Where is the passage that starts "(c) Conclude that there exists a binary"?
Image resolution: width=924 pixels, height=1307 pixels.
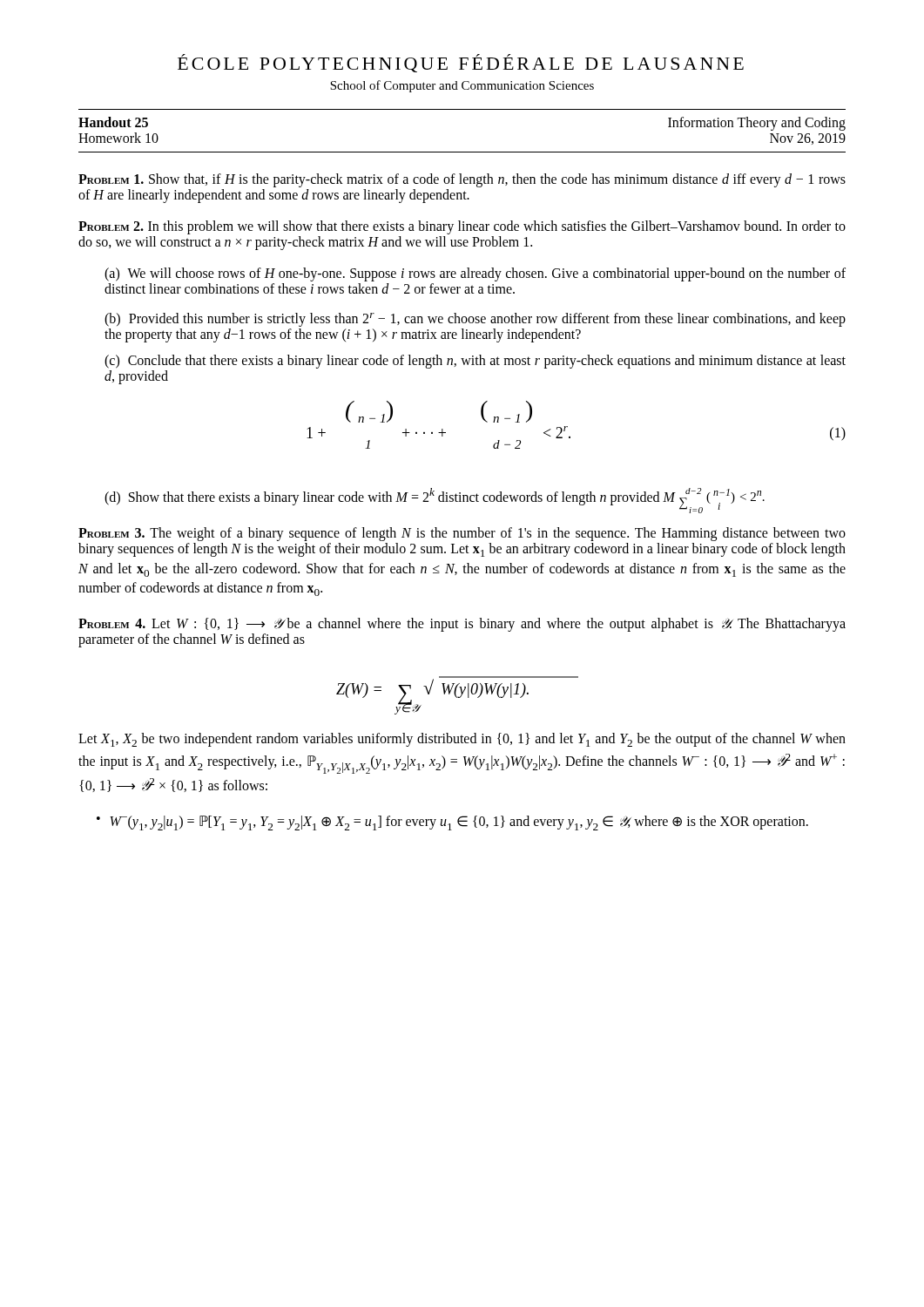(475, 368)
